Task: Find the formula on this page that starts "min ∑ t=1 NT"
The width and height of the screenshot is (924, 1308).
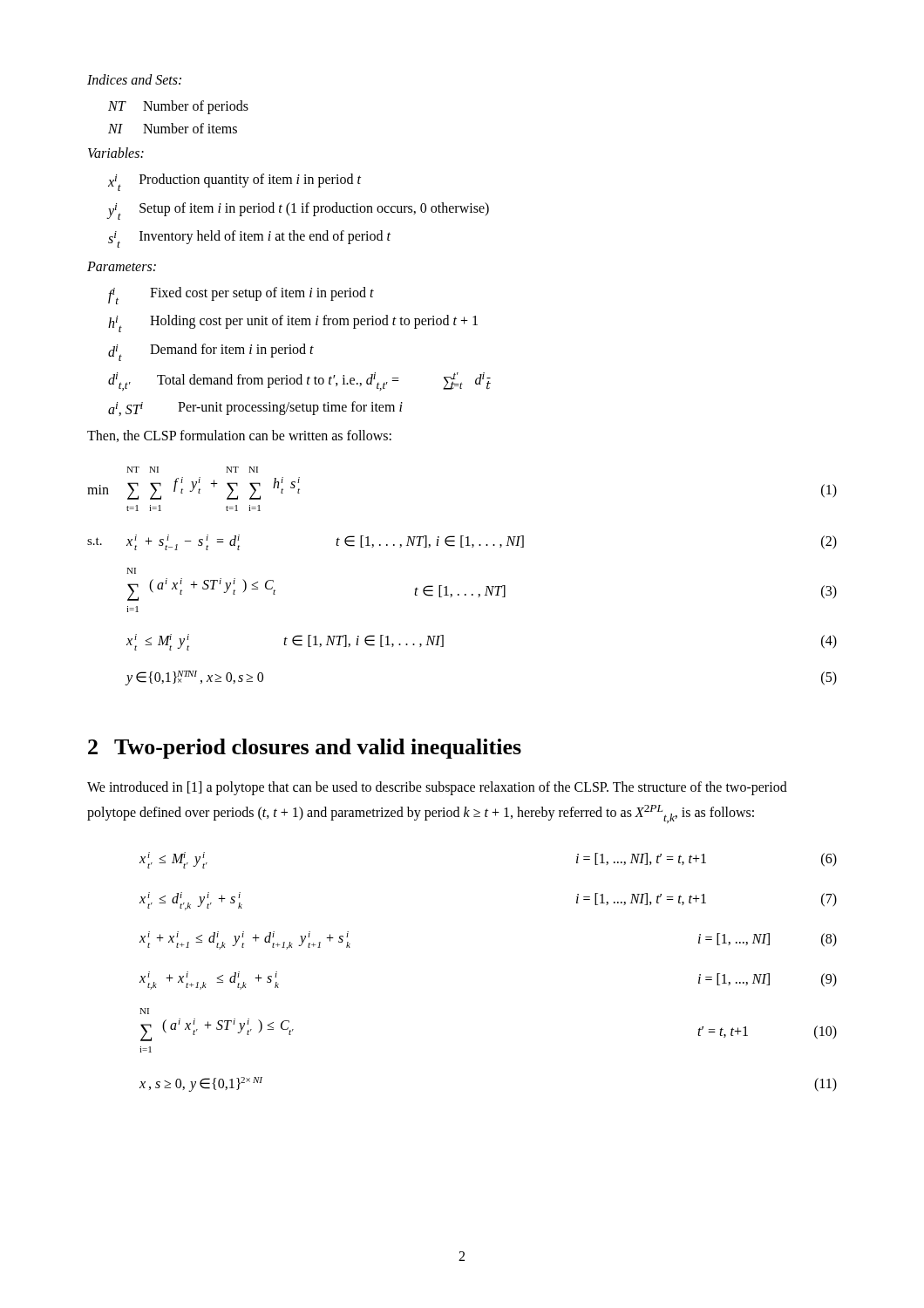Action: click(x=132, y=470)
